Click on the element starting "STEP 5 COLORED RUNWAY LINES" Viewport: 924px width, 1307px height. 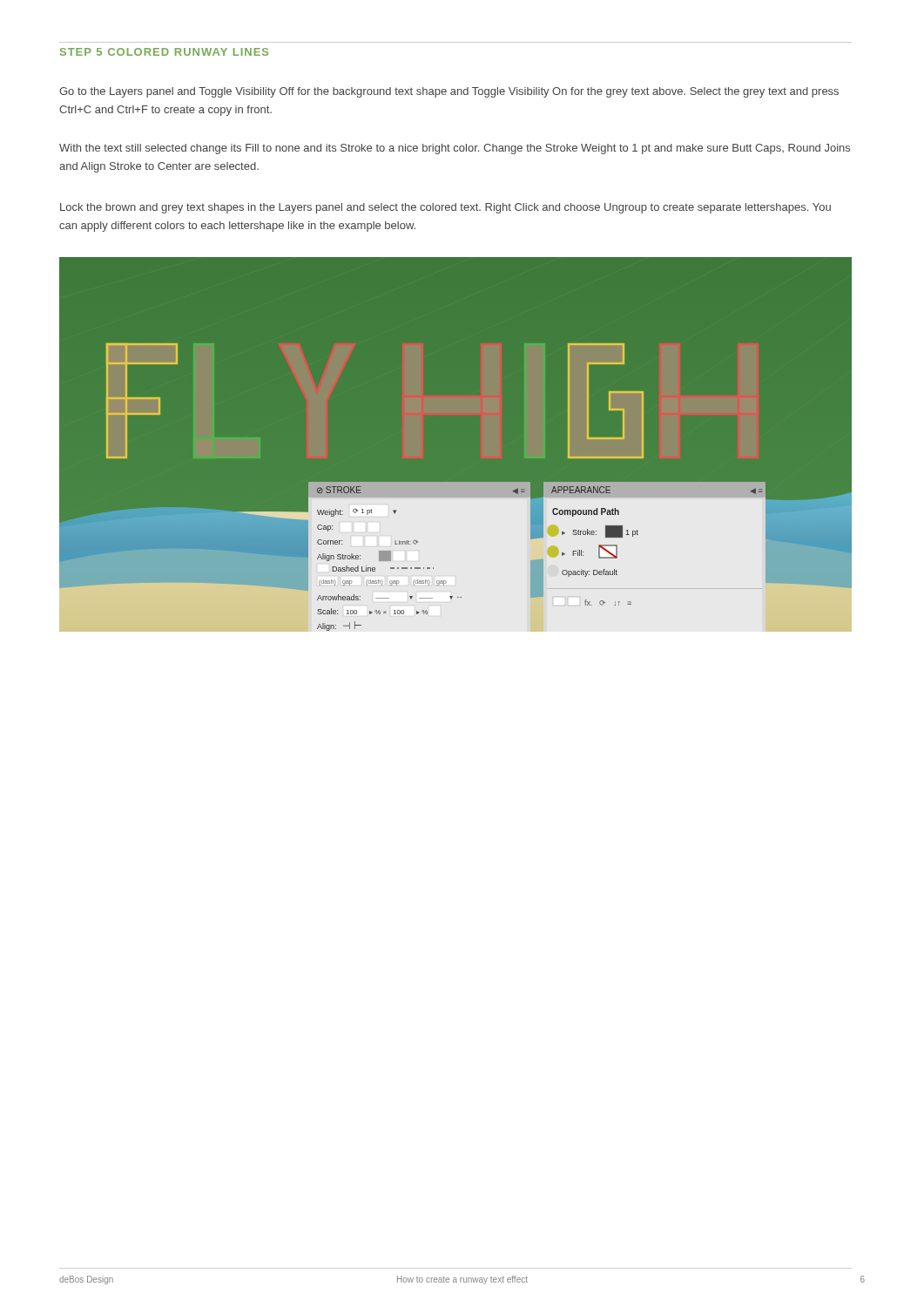coord(165,52)
